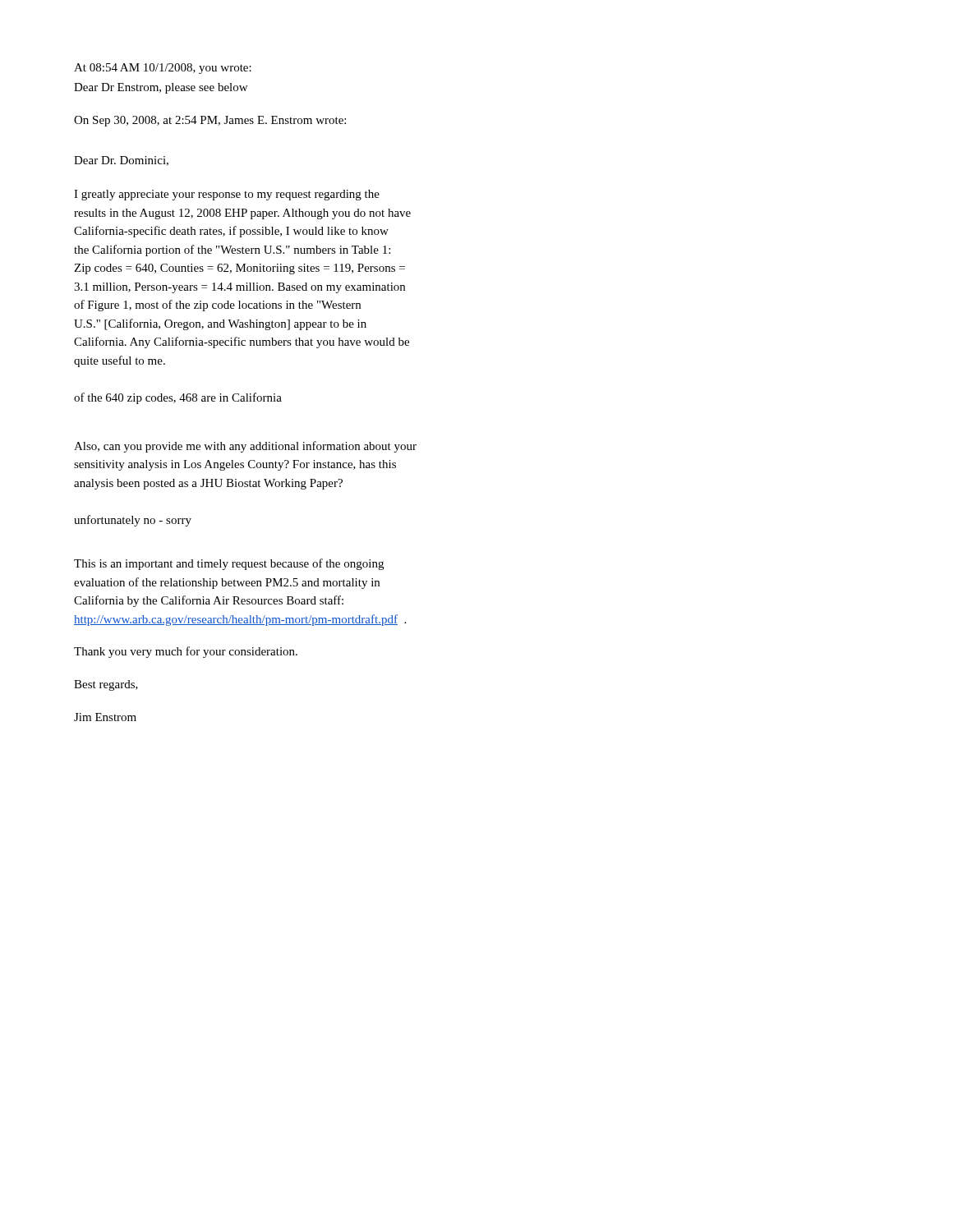Navigate to the element starting "unfortunately no - sorry"

click(x=133, y=521)
